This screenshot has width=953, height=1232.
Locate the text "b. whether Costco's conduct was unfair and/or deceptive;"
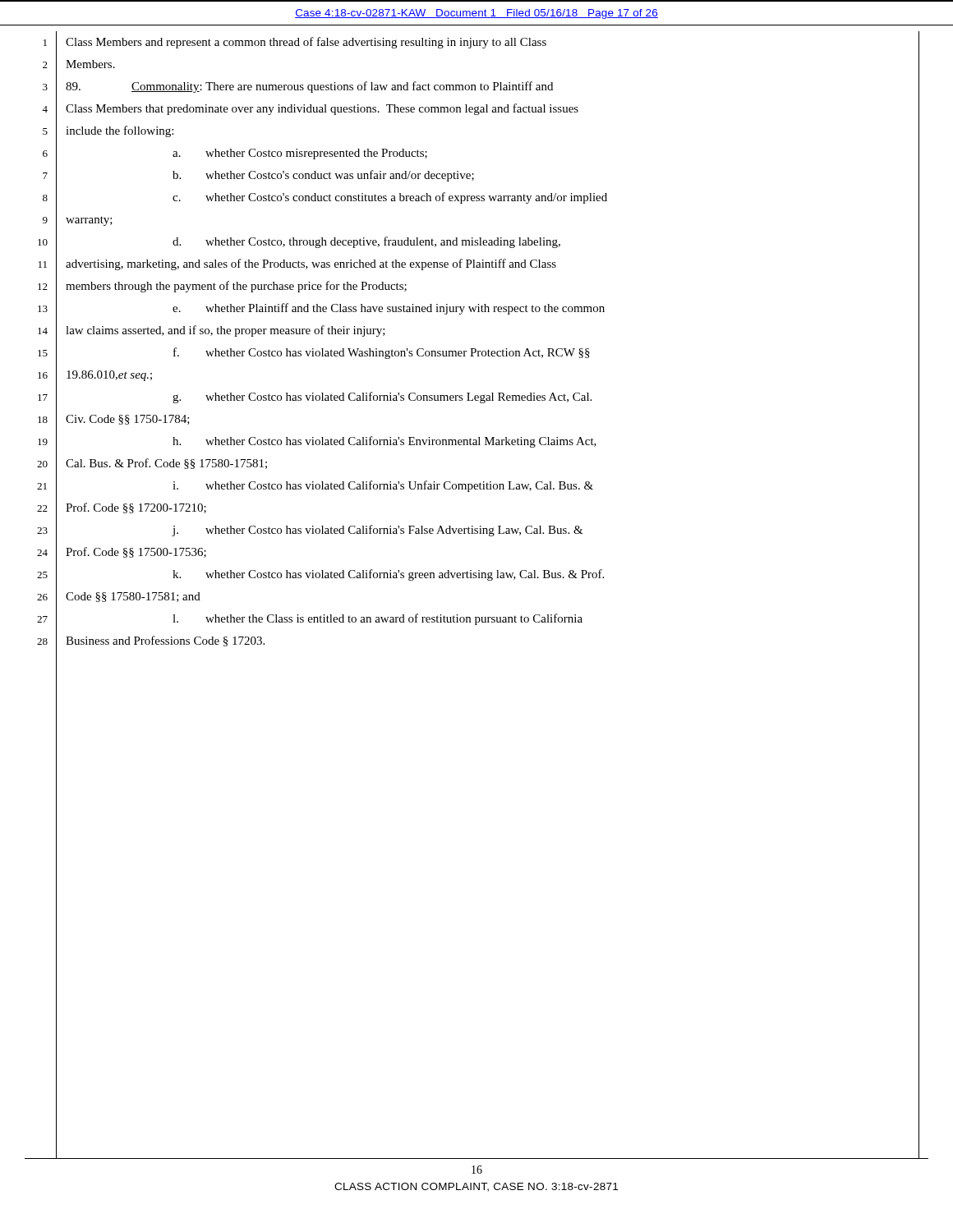point(323,176)
